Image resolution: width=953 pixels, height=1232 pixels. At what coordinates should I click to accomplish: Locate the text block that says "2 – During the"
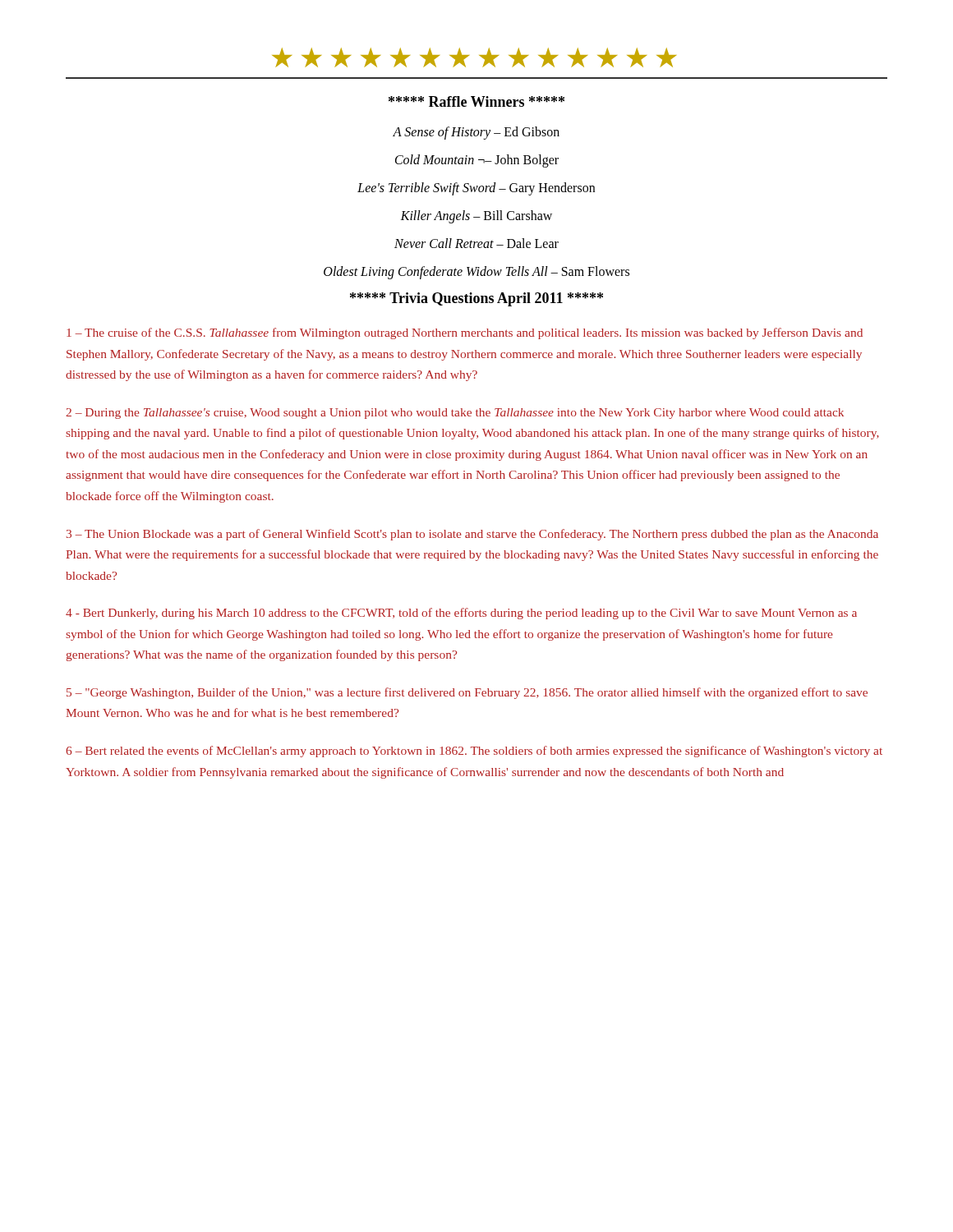[473, 454]
